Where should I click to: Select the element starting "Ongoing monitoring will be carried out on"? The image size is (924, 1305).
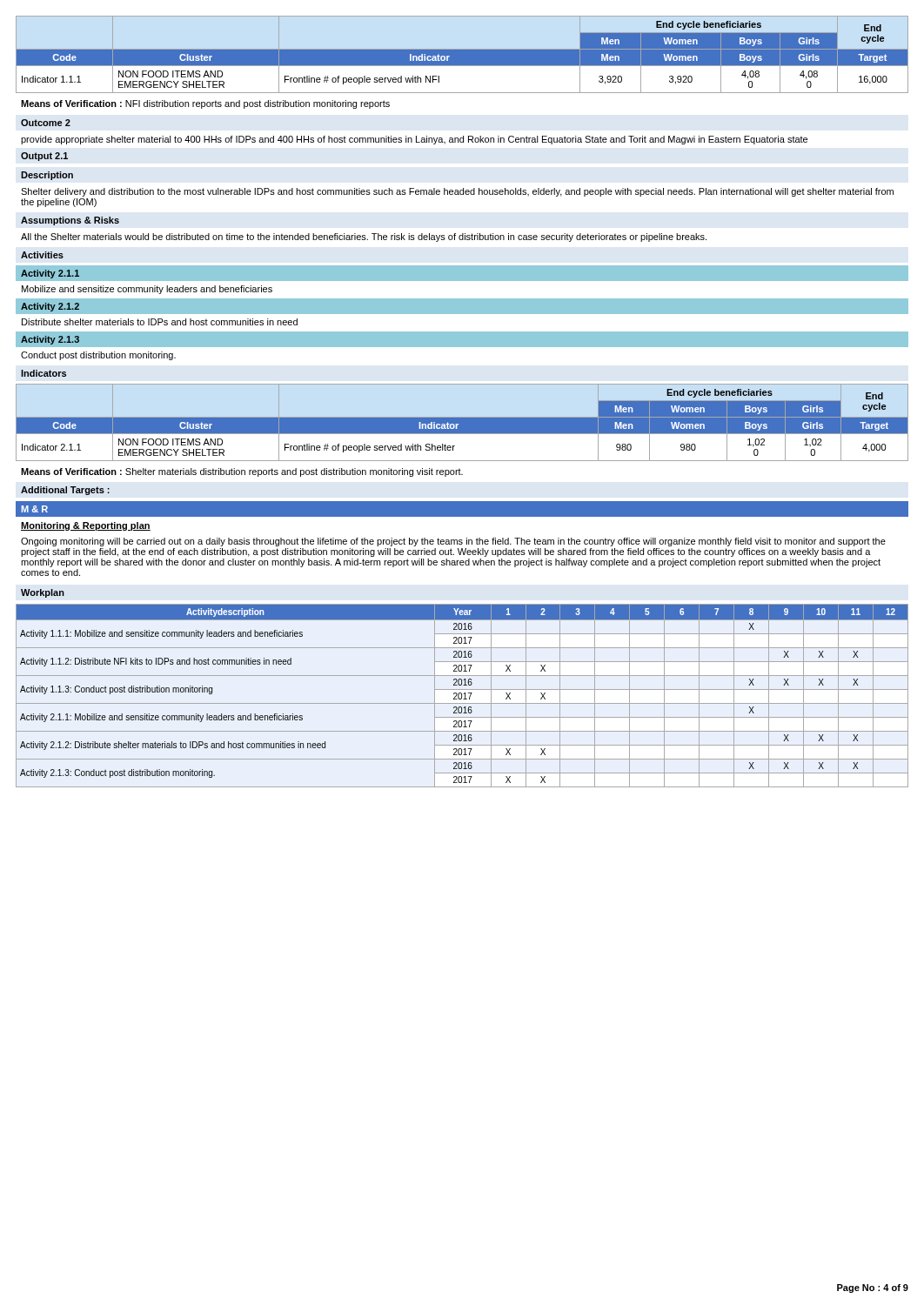pos(453,557)
